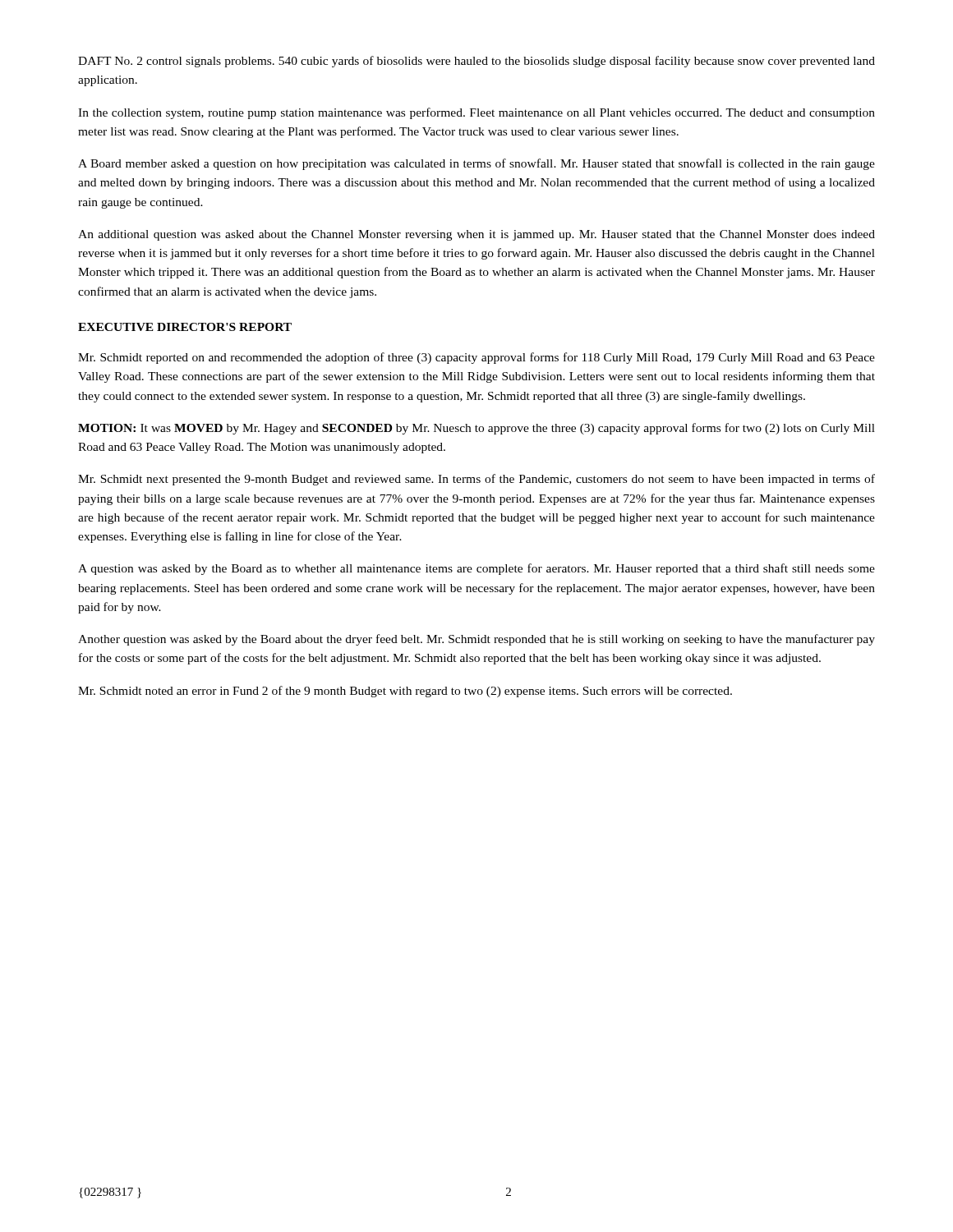The width and height of the screenshot is (953, 1232).
Task: Find the passage starting "Mr. Schmidt next presented the 9-month Budget"
Action: (476, 507)
